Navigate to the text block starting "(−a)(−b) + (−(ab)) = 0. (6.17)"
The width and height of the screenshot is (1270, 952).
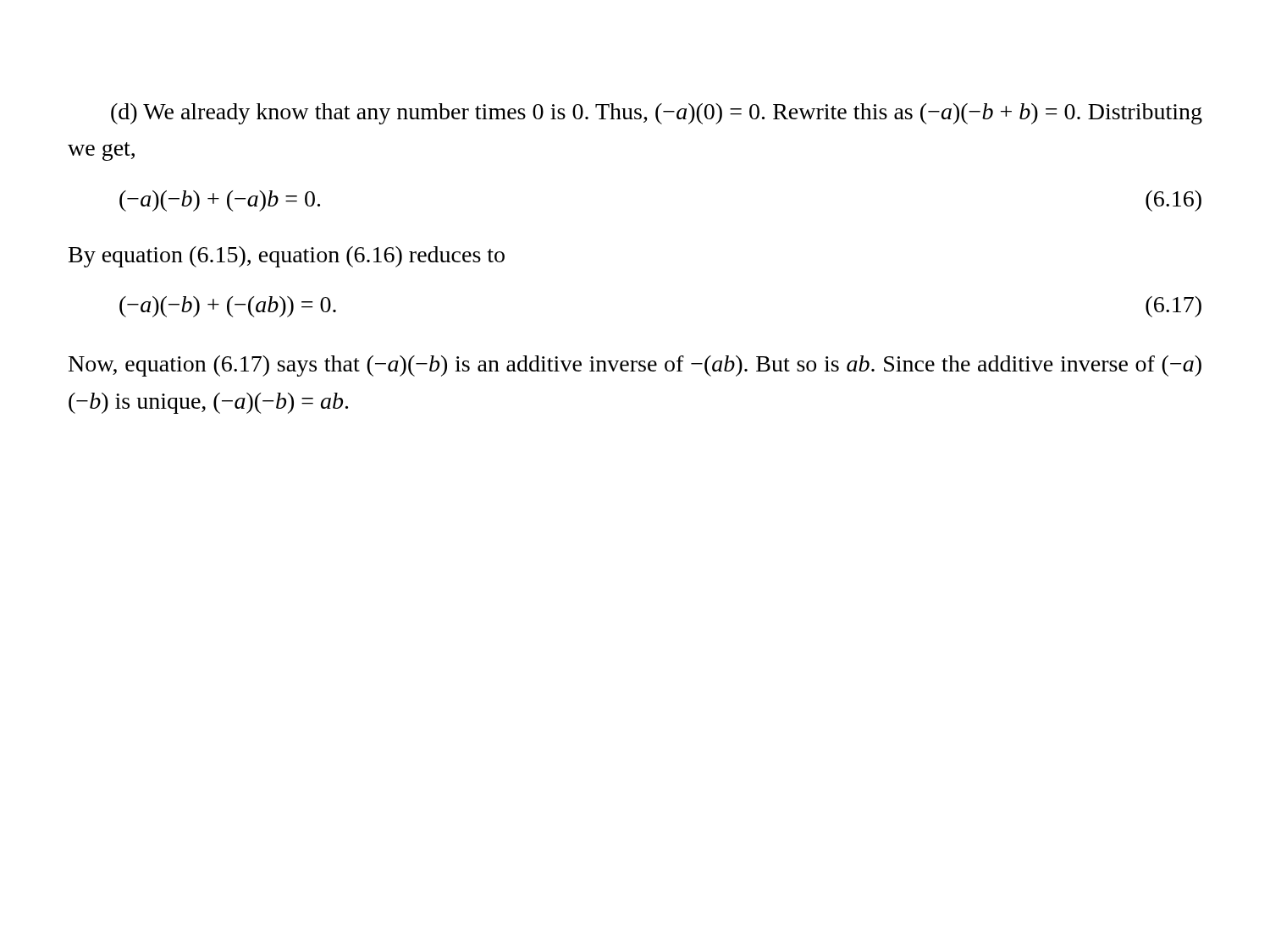[229, 307]
